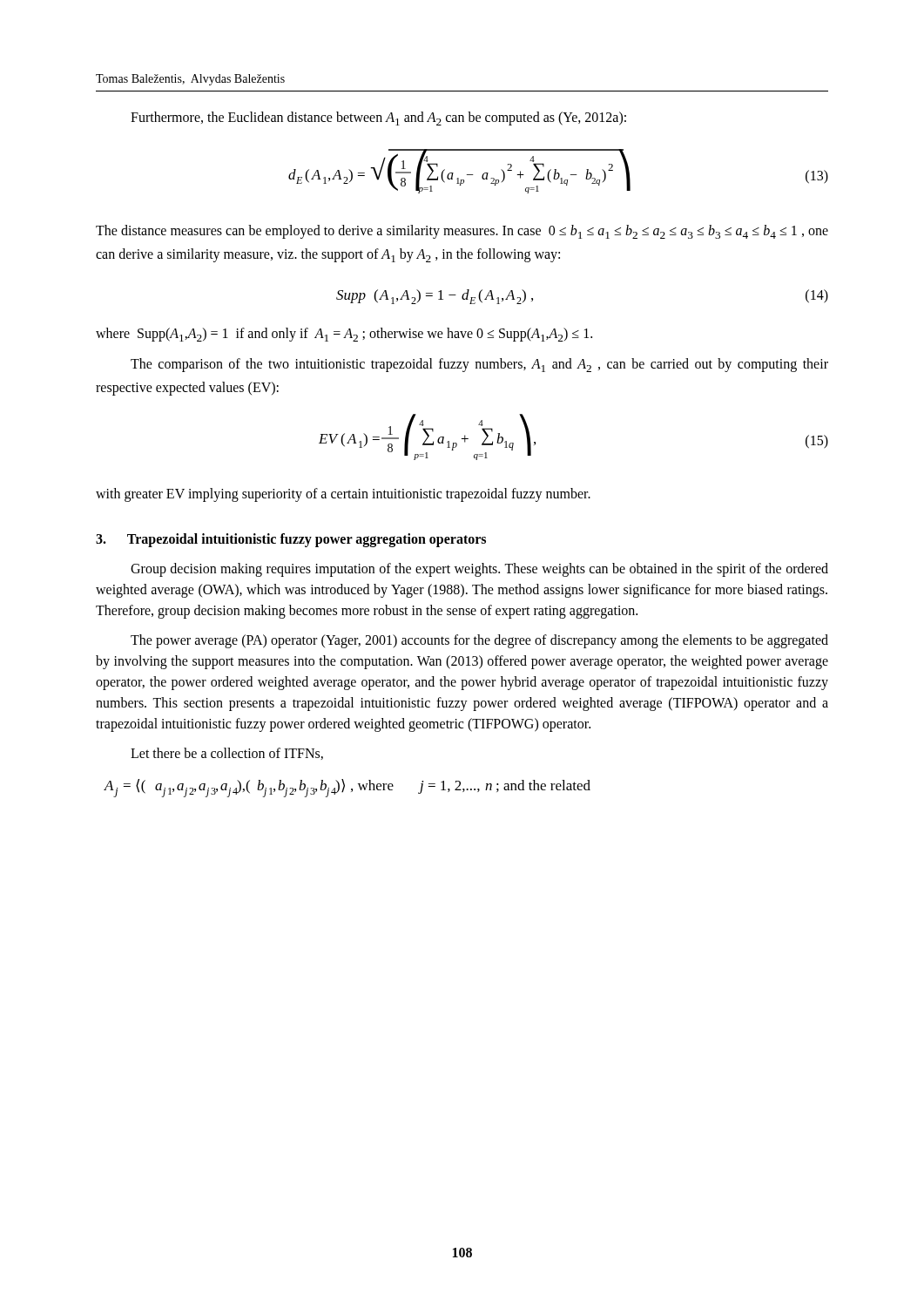The height and width of the screenshot is (1307, 924).
Task: Select the passage starting "The power average (PA) operator (Yager,"
Action: point(462,682)
